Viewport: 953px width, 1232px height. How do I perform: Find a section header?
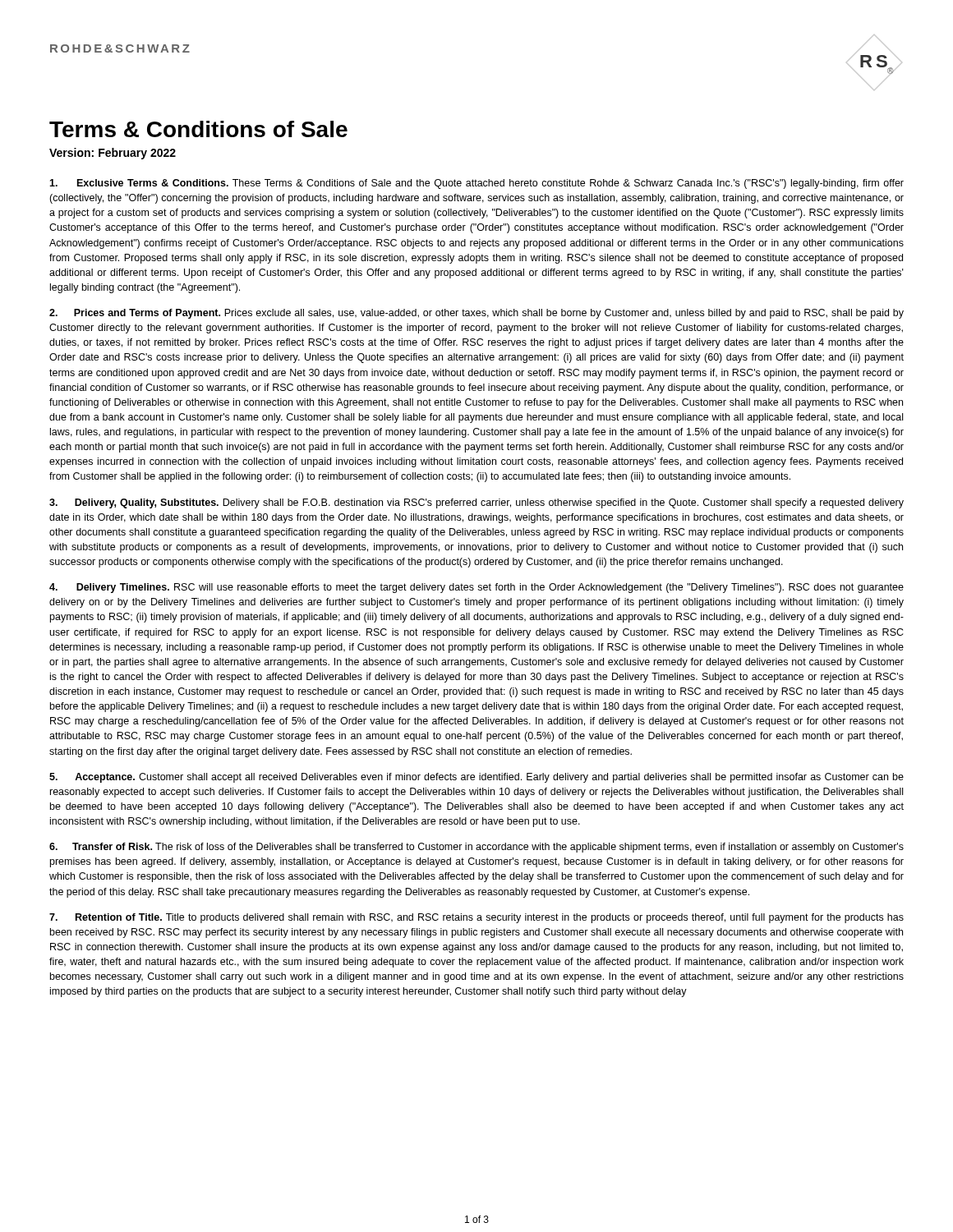tap(113, 153)
